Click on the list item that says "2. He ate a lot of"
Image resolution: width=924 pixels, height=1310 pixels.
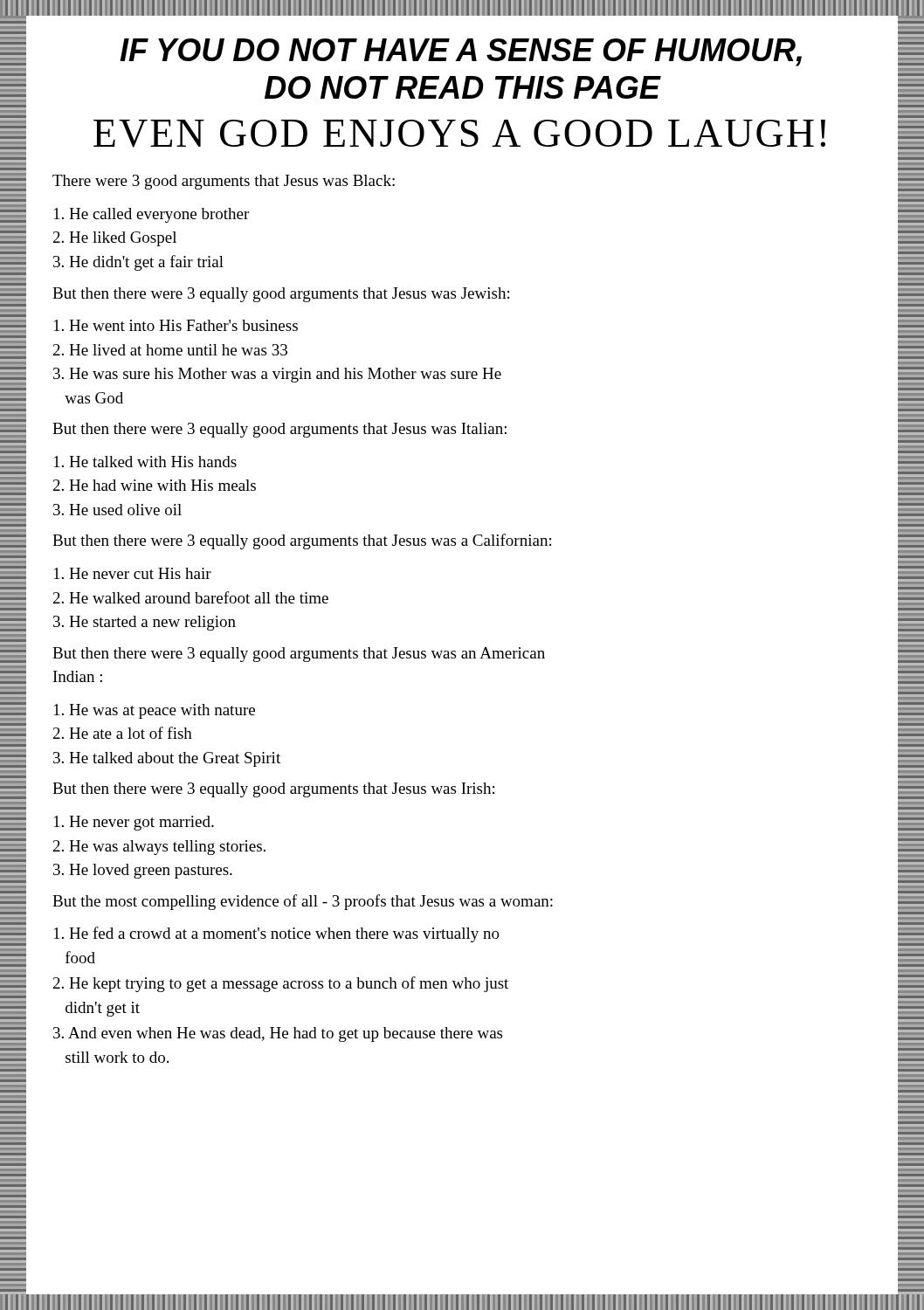(x=122, y=733)
